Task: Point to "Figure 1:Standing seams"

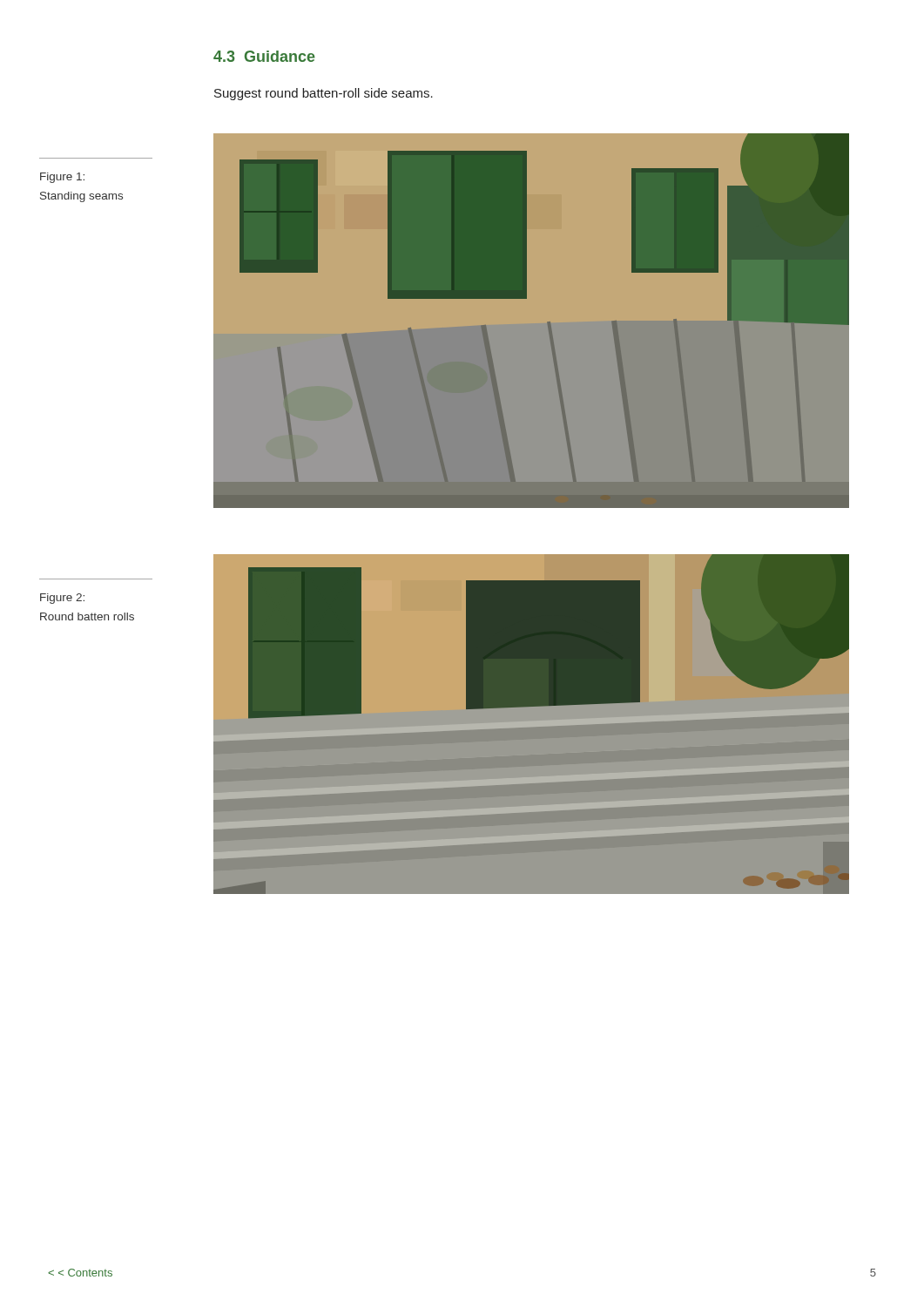Action: [62, 178]
